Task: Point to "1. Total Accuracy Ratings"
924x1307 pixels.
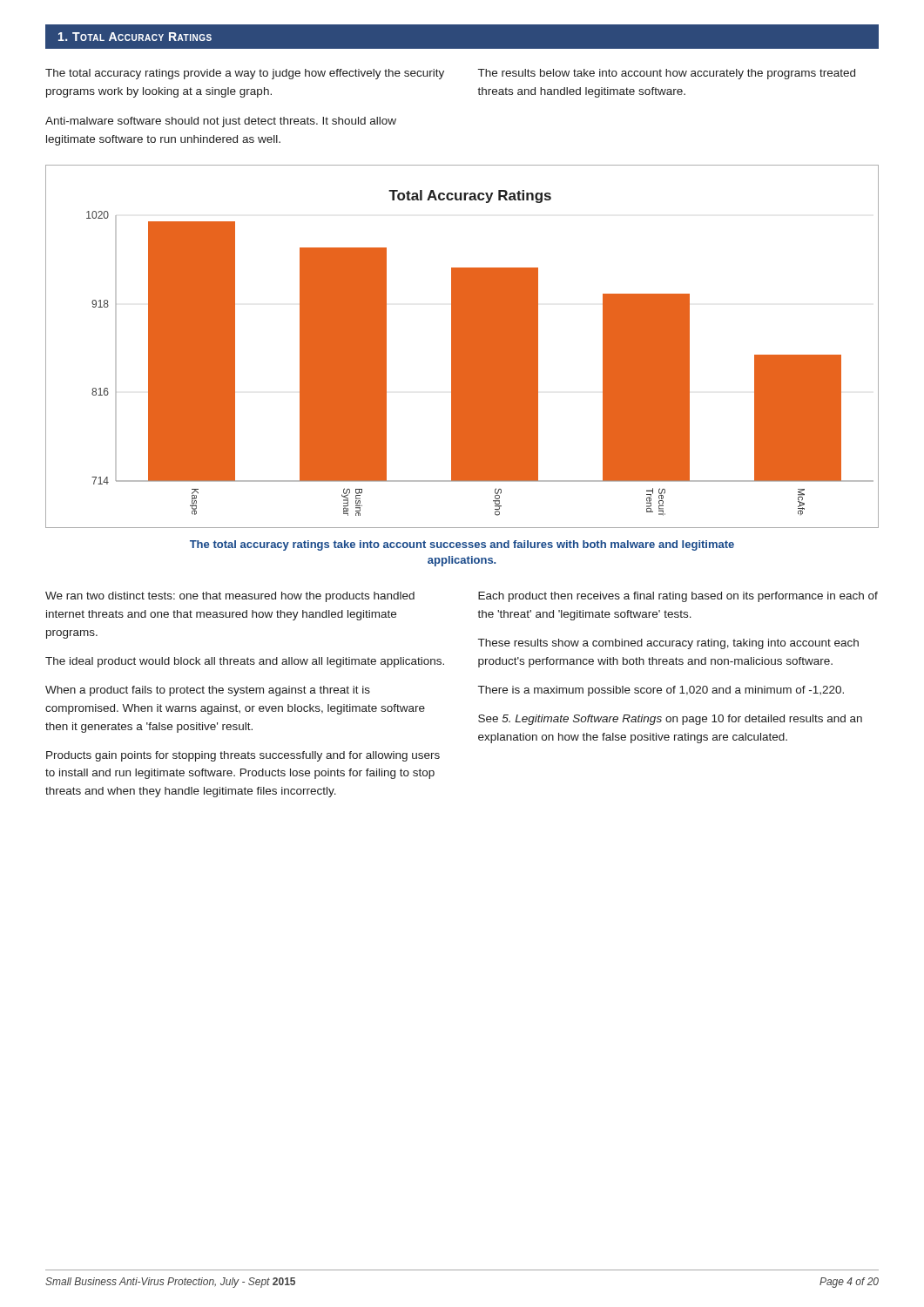Action: coord(135,37)
